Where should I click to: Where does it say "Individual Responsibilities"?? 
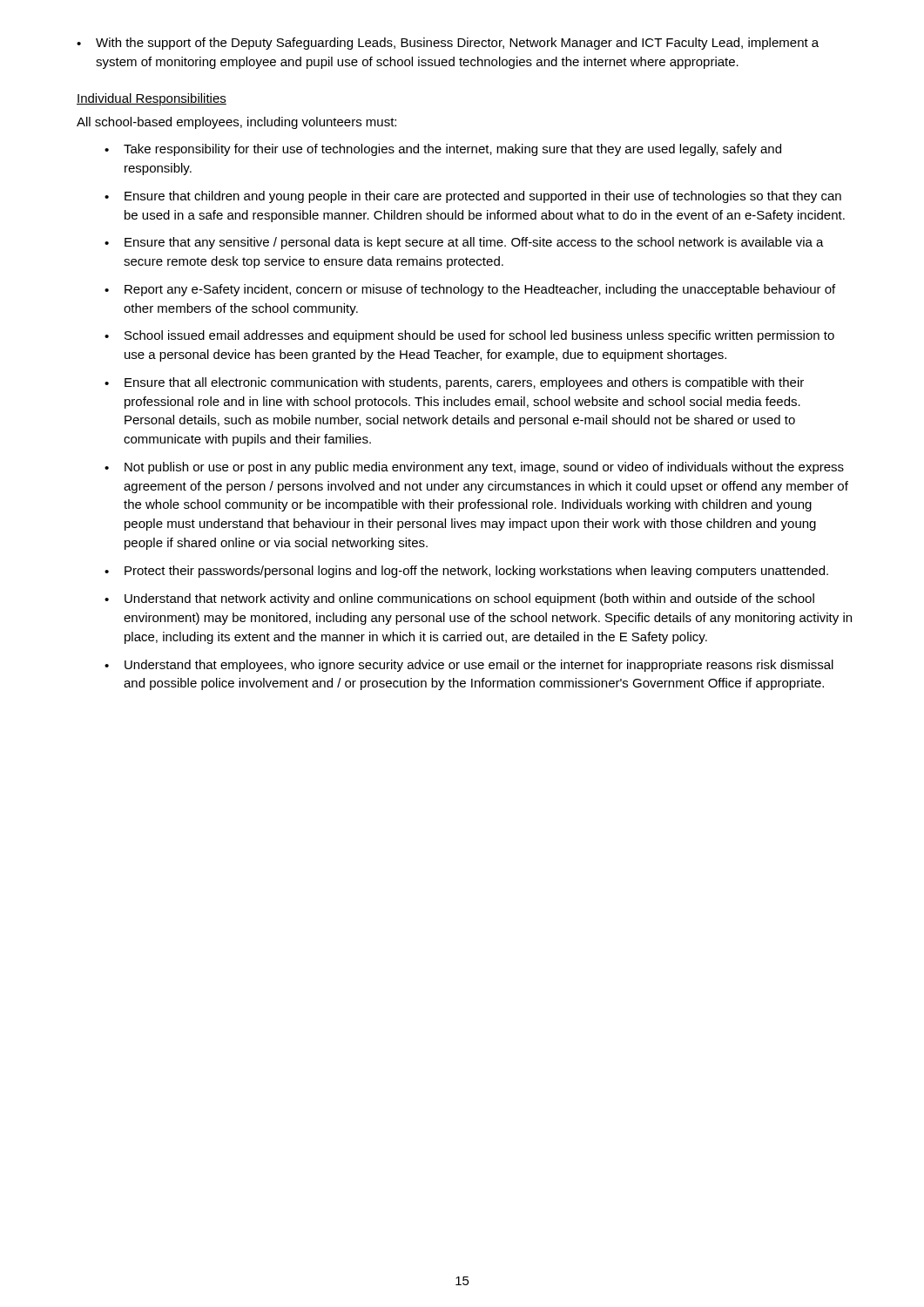click(151, 98)
